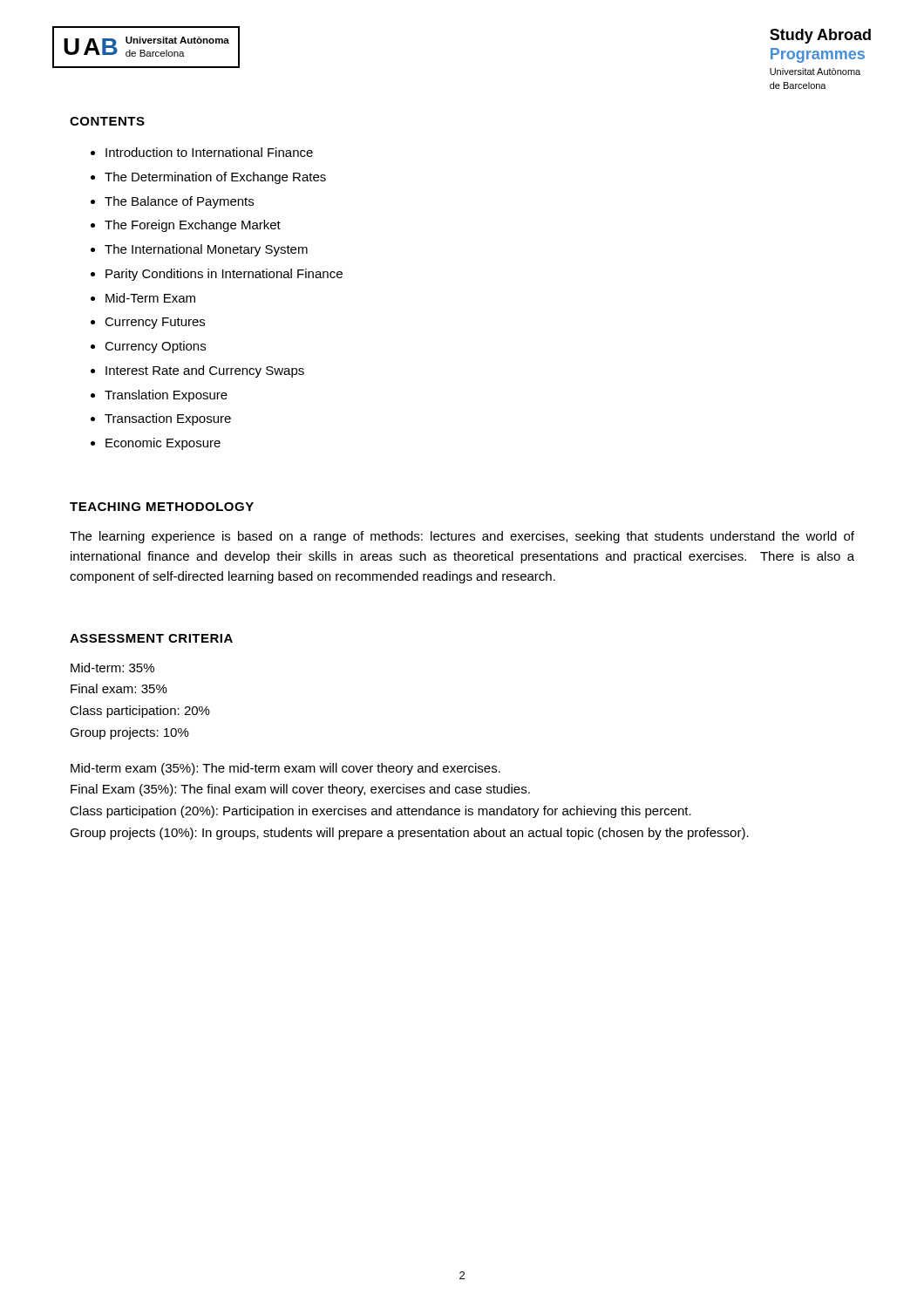Screen dimensions: 1308x924
Task: Locate the block of text that opens with "The International Monetary"
Action: point(206,249)
